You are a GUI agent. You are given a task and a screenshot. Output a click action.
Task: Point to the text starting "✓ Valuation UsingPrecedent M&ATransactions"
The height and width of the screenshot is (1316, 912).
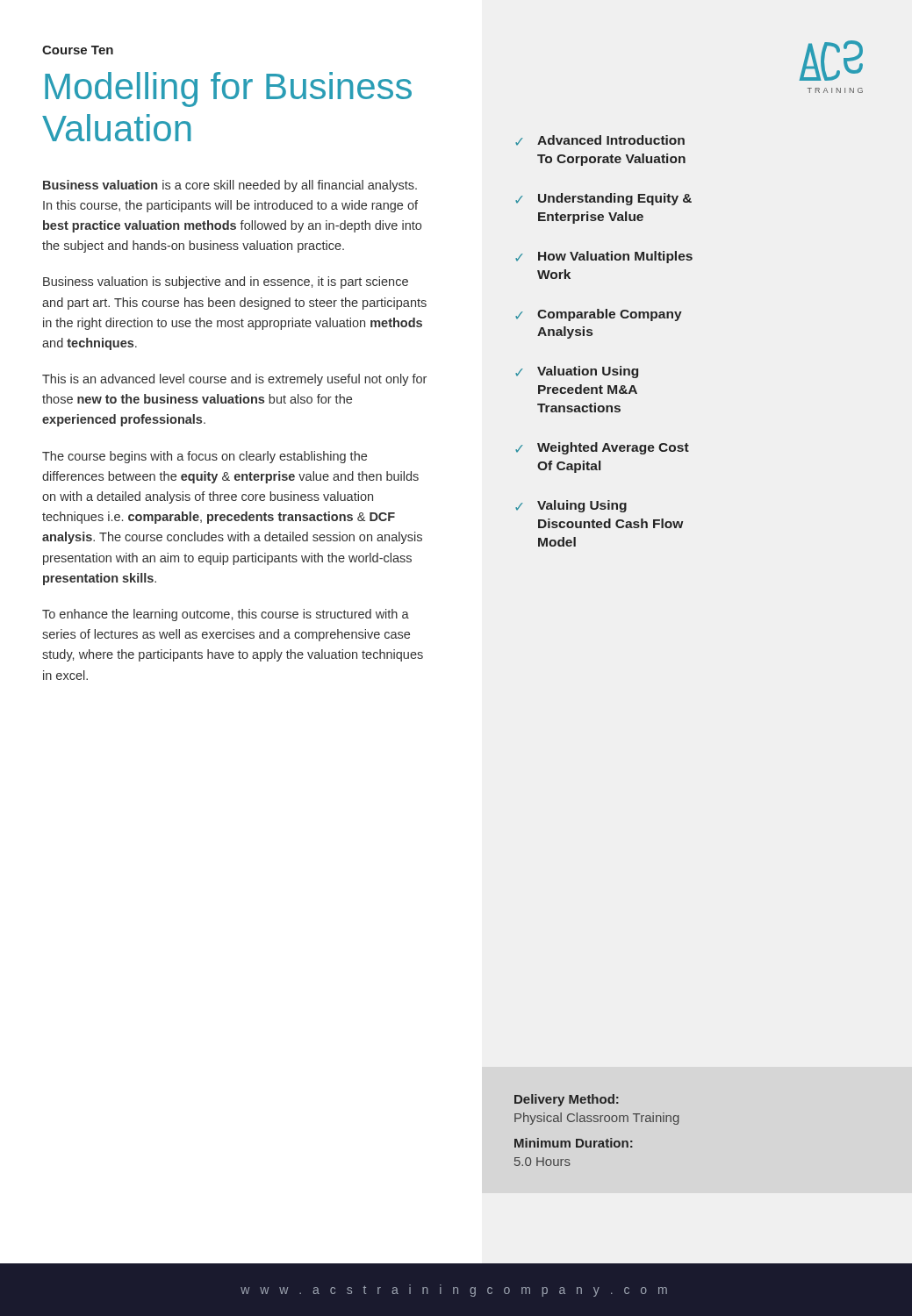pyautogui.click(x=576, y=390)
